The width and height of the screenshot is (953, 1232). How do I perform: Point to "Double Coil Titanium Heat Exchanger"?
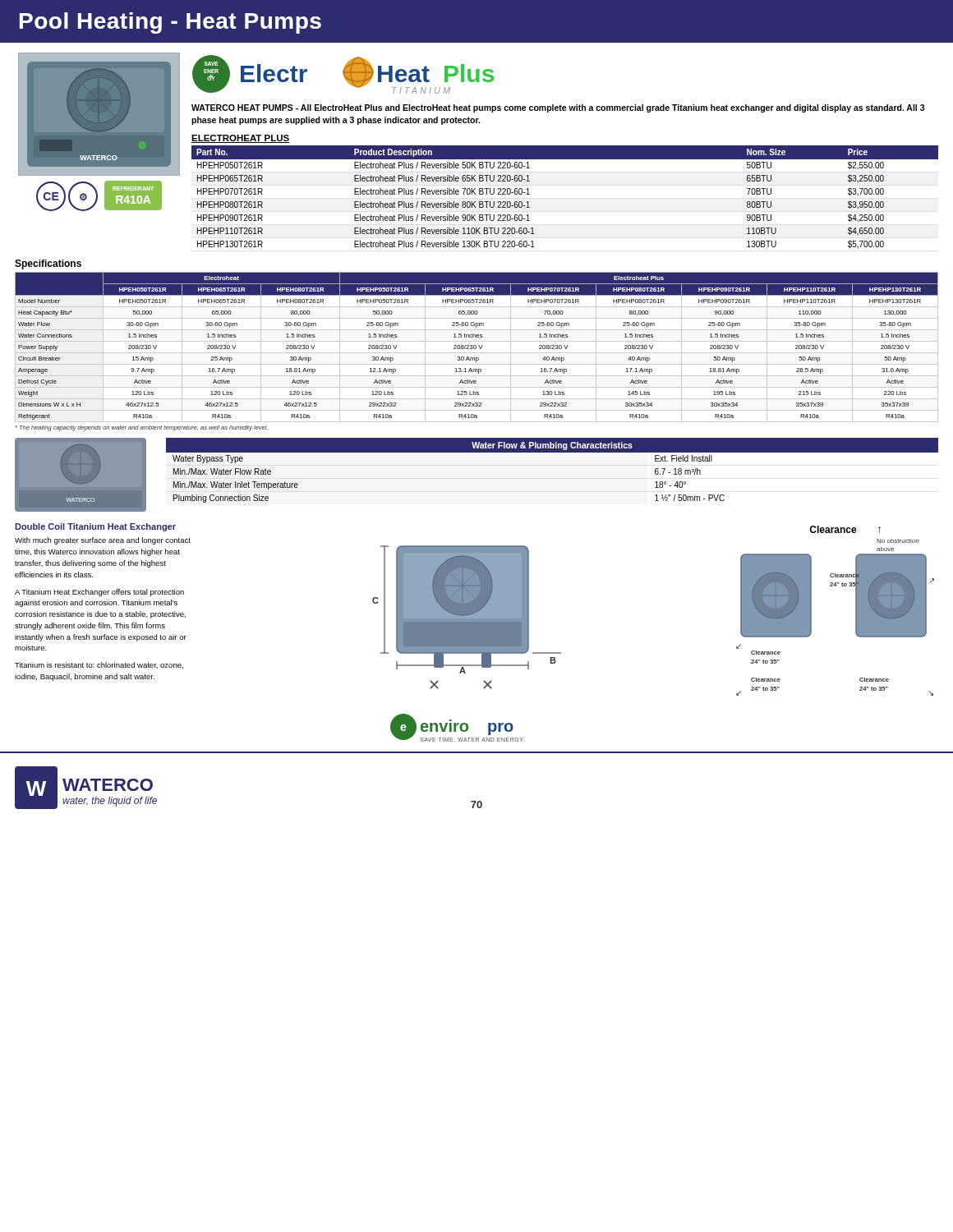95,527
